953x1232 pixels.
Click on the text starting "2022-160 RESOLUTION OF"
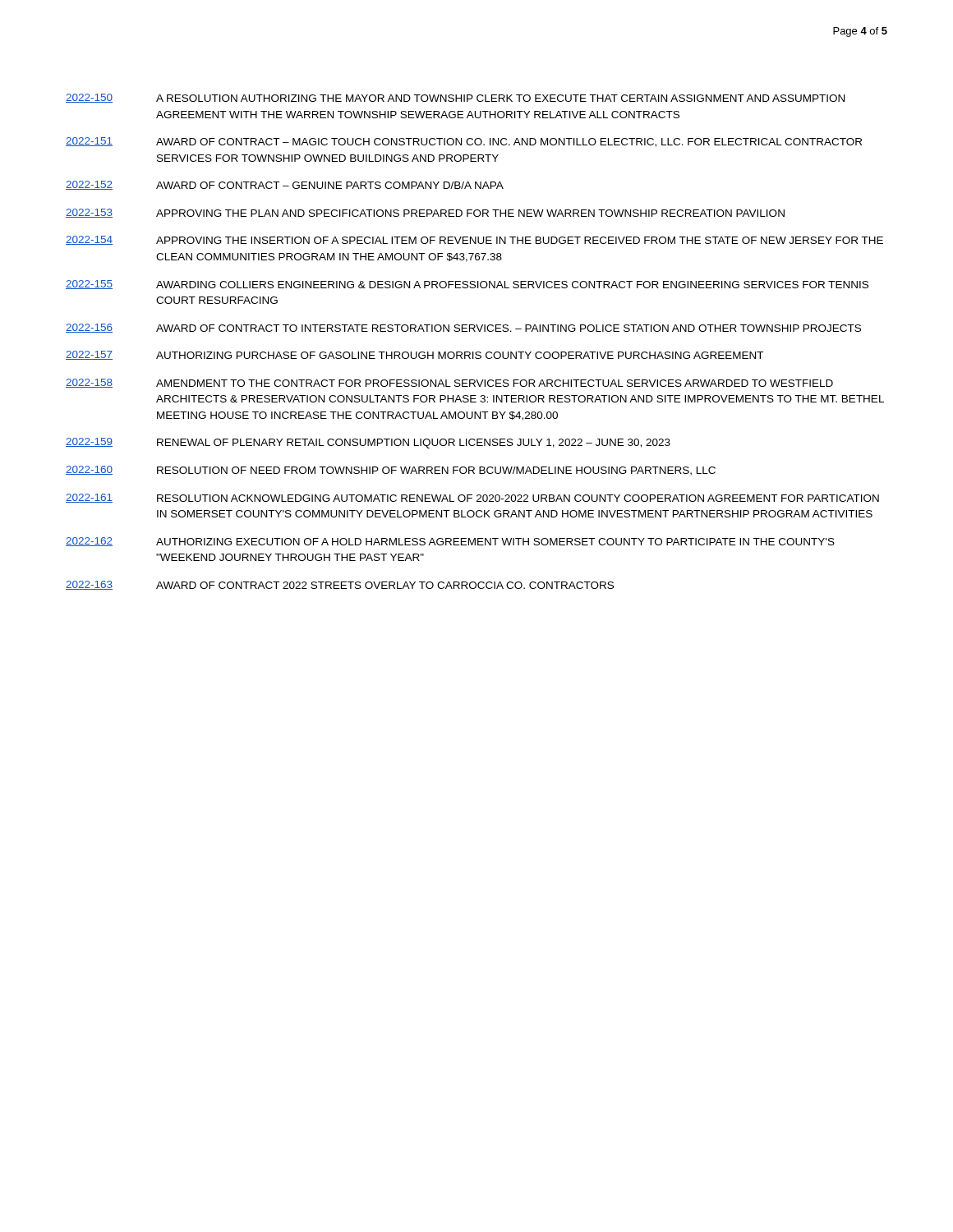476,470
